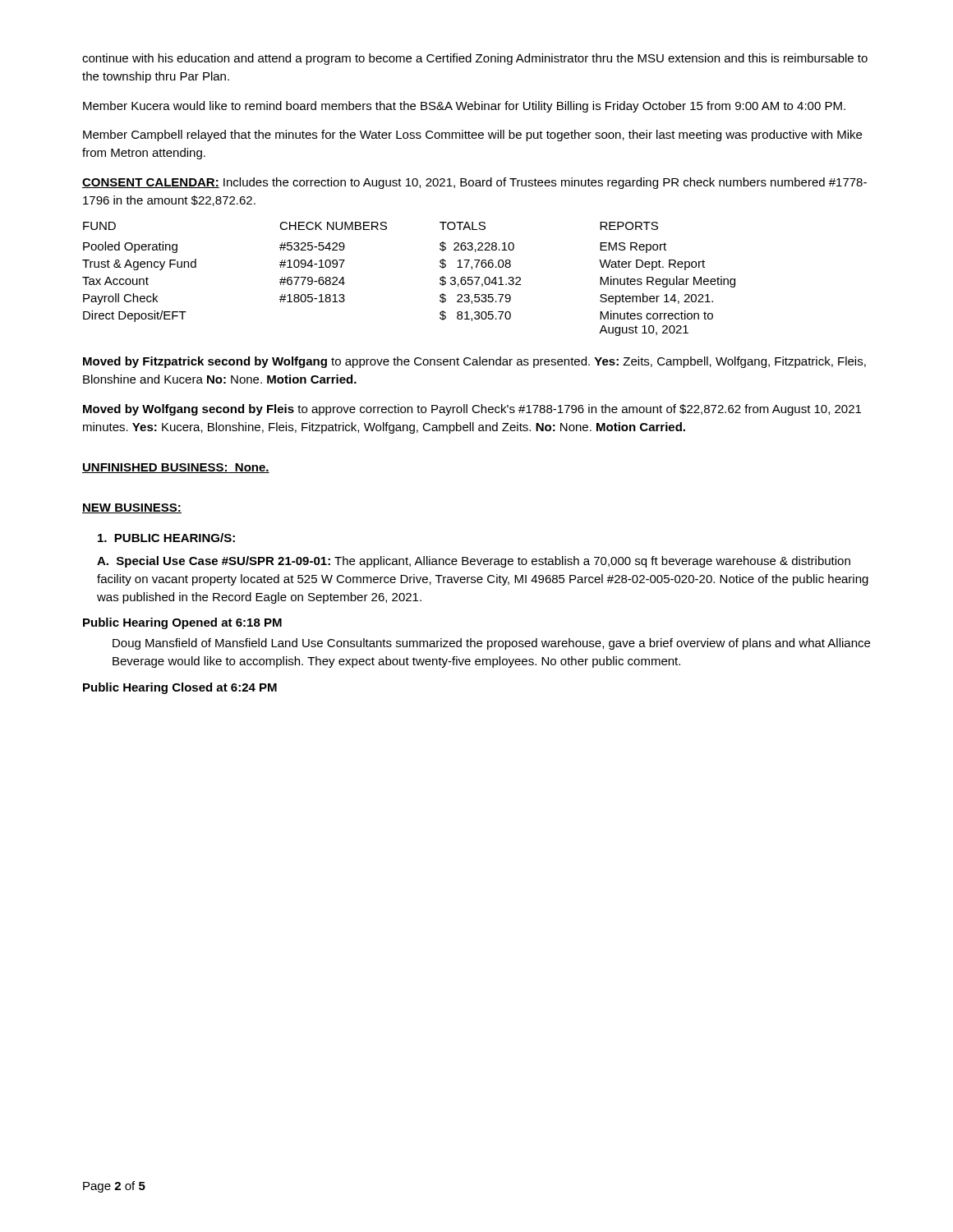Point to the element starting "Doug Mansfield of Mansfield Land Use Consultants summarized"
Image resolution: width=953 pixels, height=1232 pixels.
pyautogui.click(x=491, y=652)
